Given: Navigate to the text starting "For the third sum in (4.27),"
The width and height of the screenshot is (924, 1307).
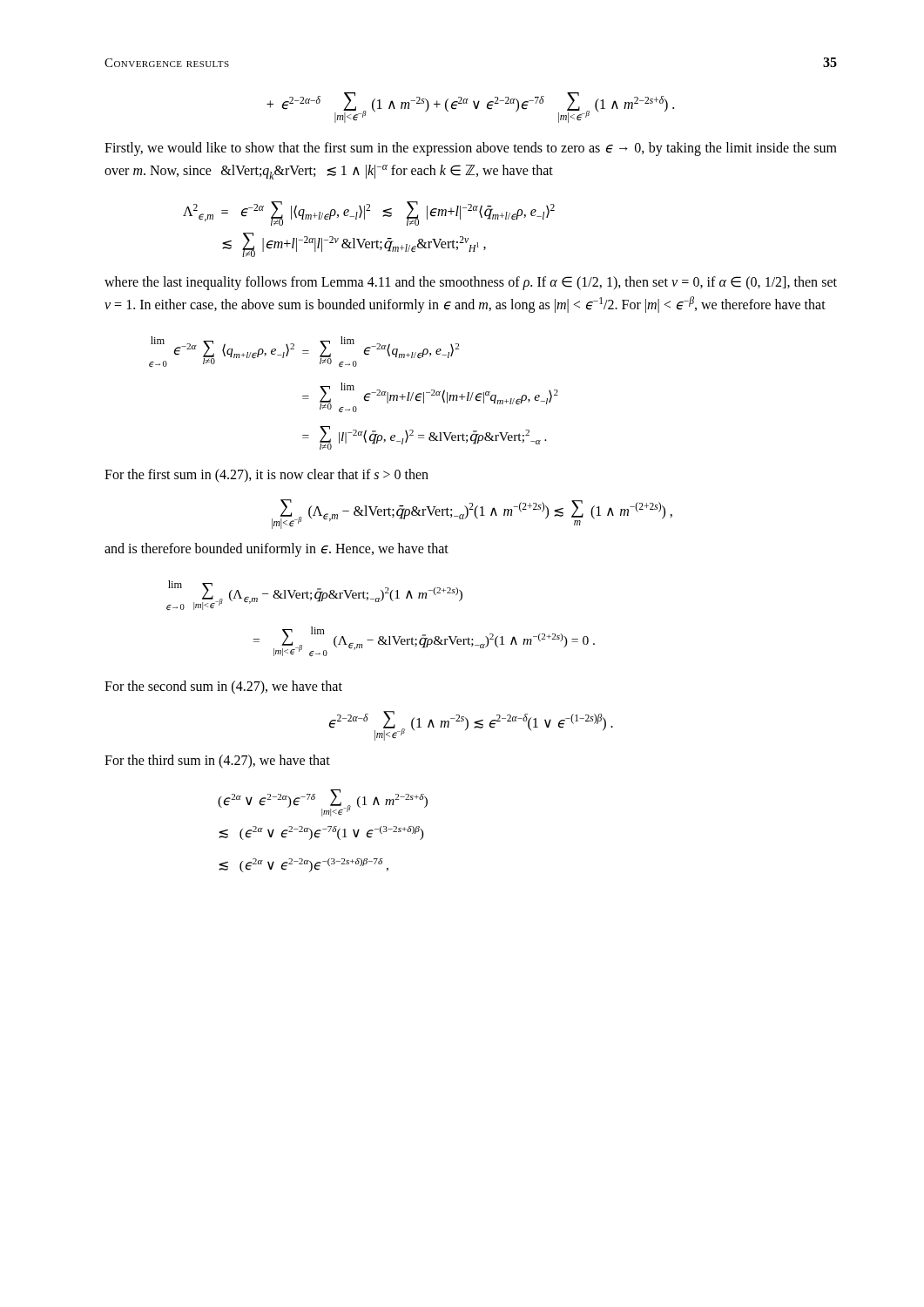Looking at the screenshot, I should pyautogui.click(x=217, y=760).
